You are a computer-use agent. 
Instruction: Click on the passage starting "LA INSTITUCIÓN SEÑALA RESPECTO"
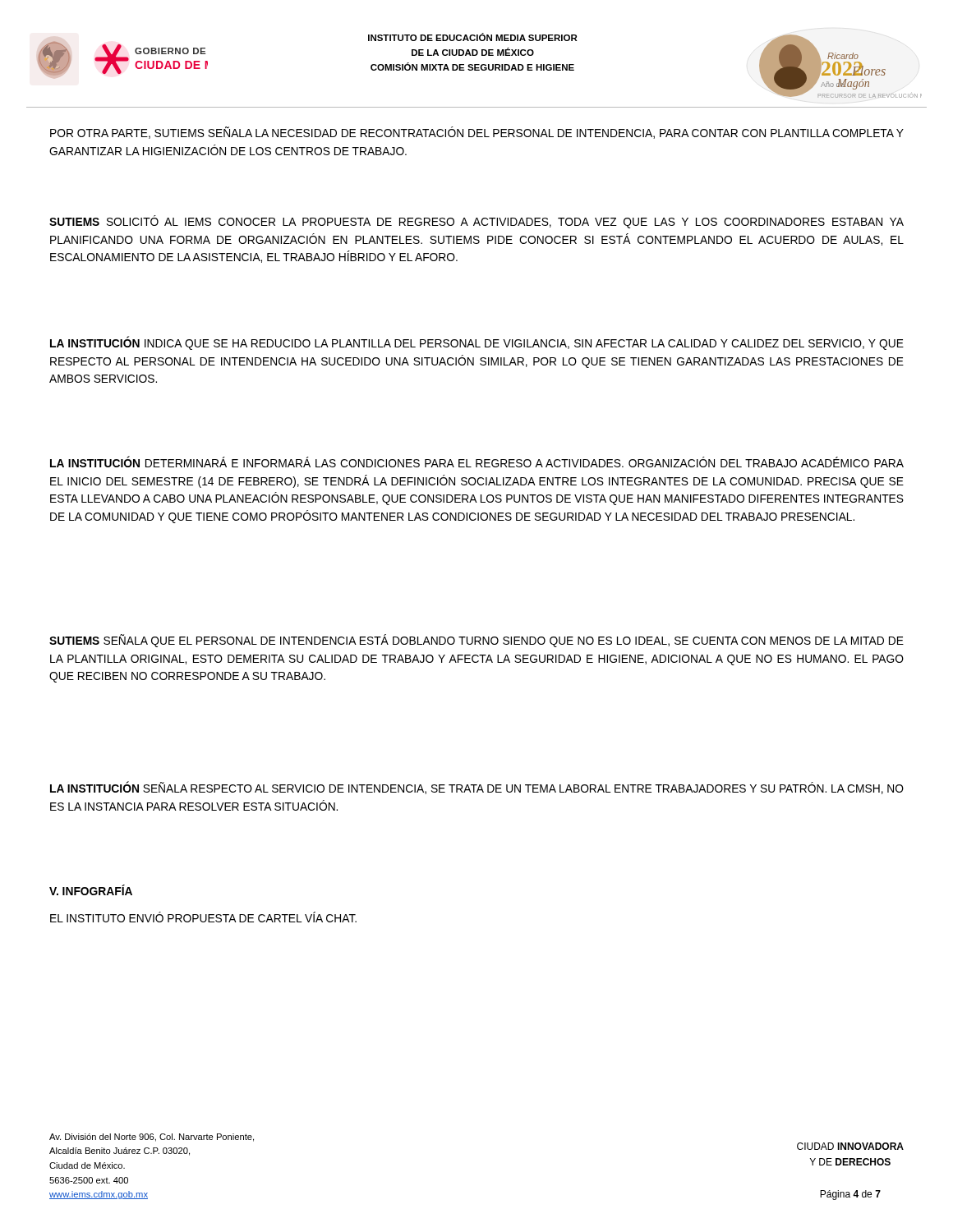point(476,798)
